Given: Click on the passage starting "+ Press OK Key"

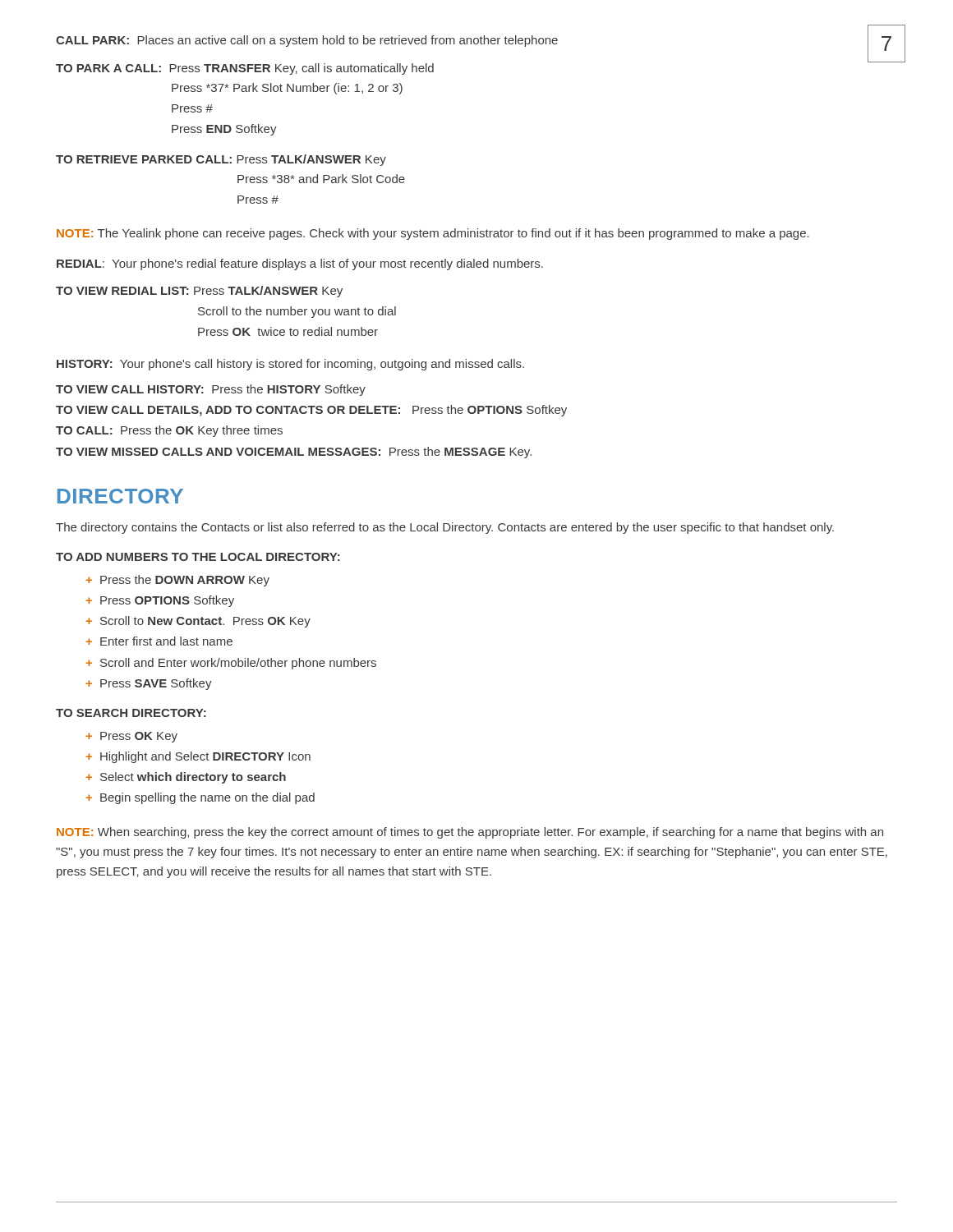Looking at the screenshot, I should point(131,735).
